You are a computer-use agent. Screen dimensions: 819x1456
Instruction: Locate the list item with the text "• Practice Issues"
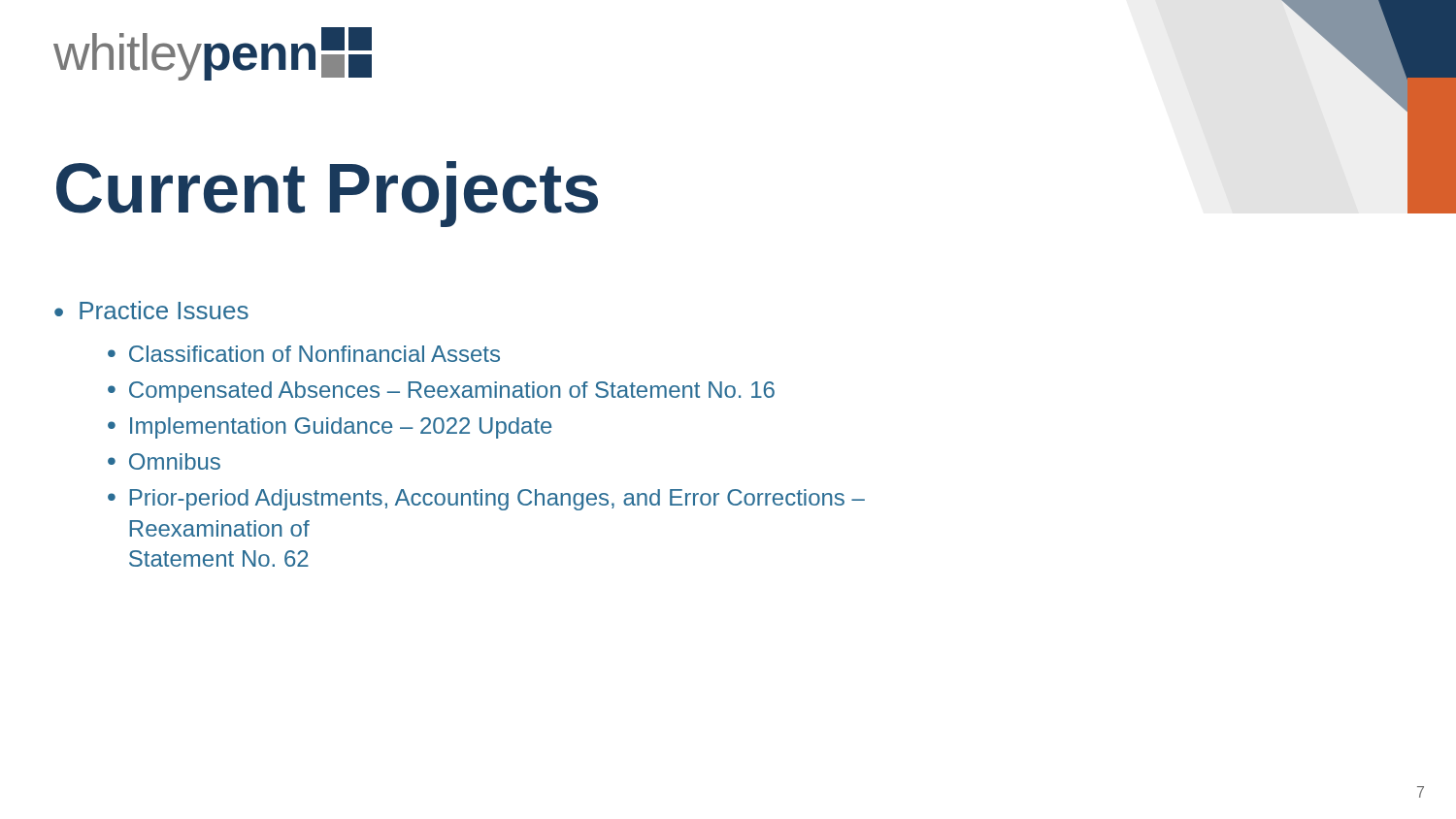[x=151, y=312]
